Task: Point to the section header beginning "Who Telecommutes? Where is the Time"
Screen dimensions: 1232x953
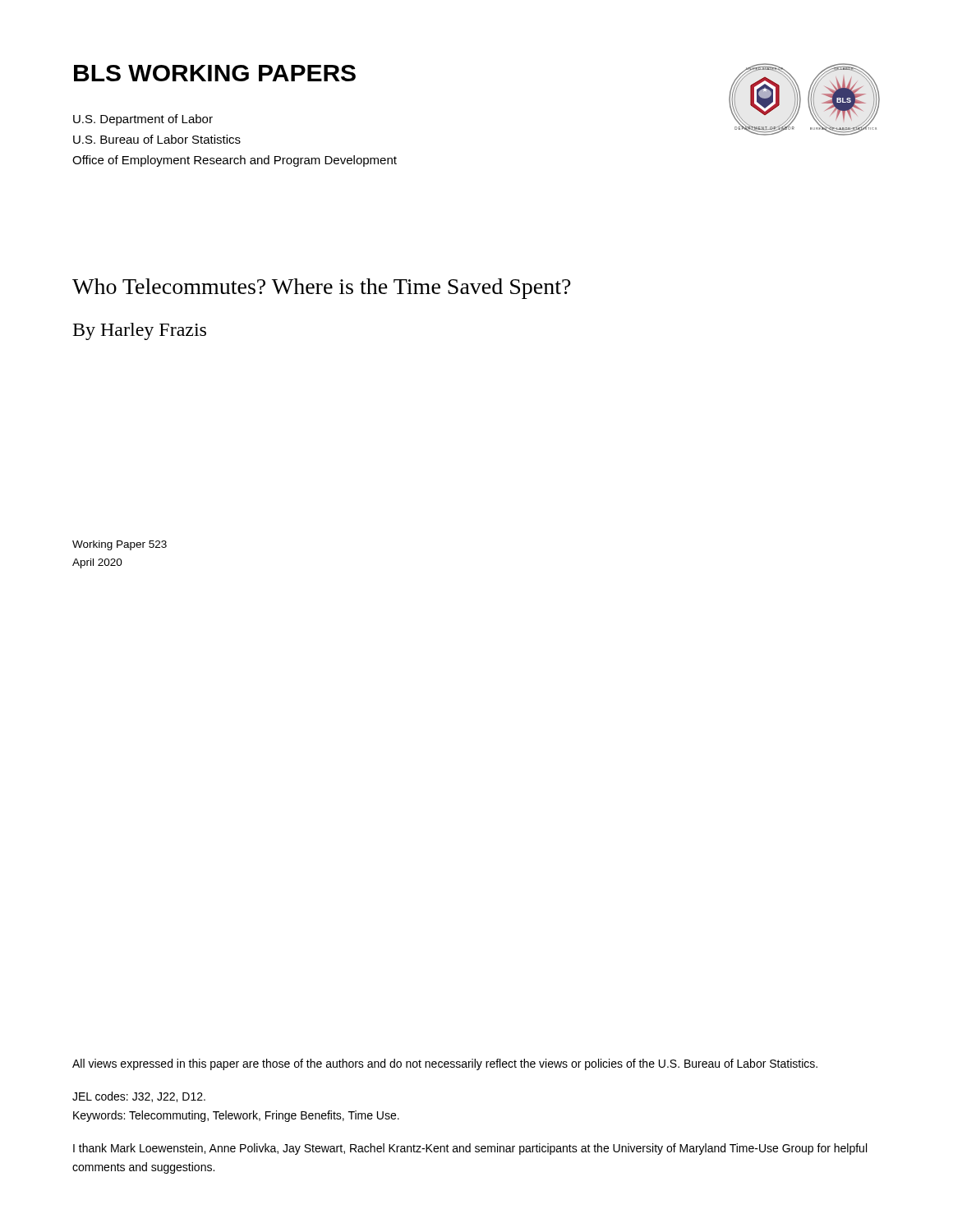Action: click(476, 287)
